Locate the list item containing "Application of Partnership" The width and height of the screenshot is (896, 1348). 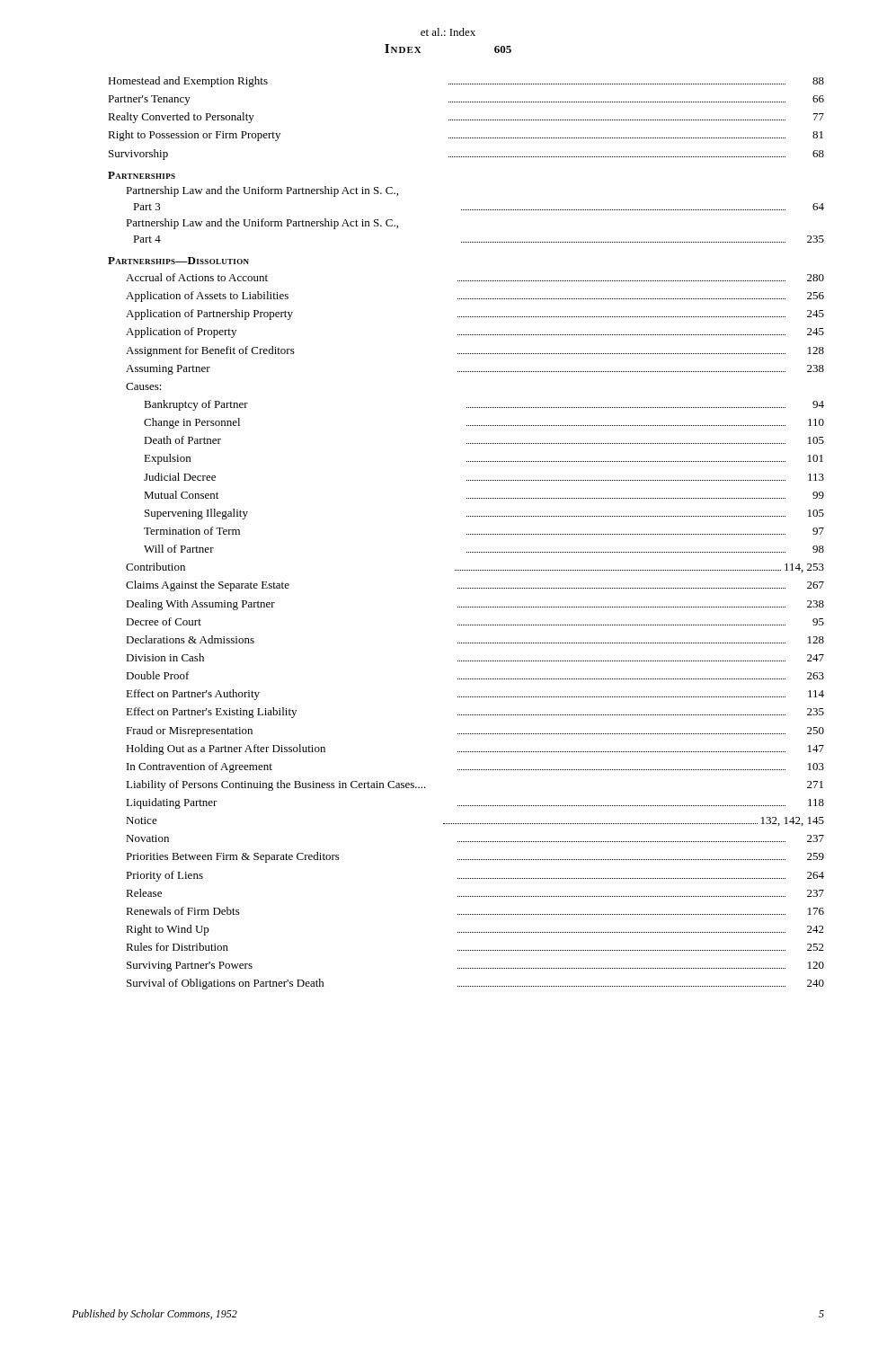pyautogui.click(x=466, y=314)
